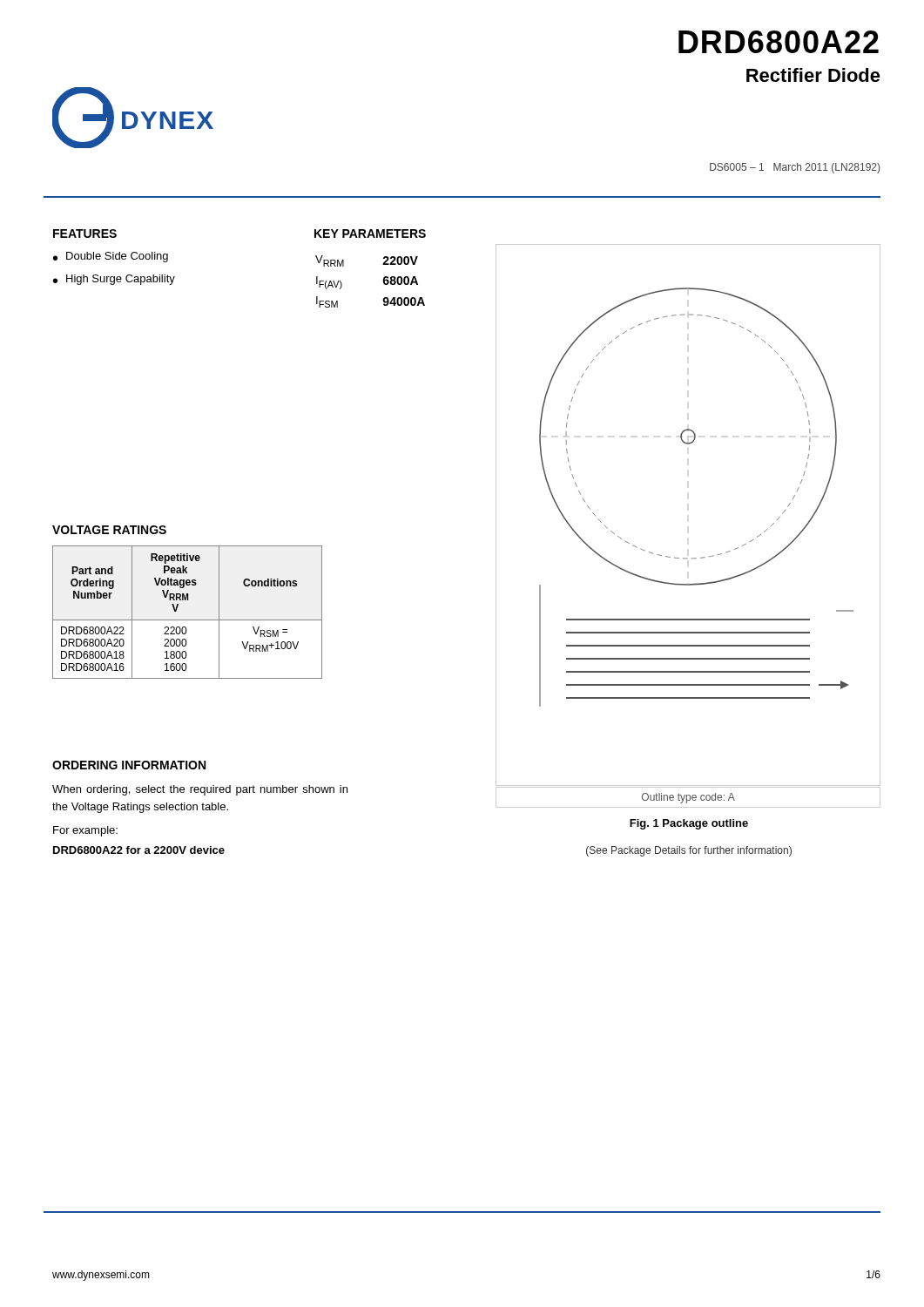Image resolution: width=924 pixels, height=1307 pixels.
Task: Find the text block starting "DS6005 – 1 March 2011"
Action: (x=795, y=167)
